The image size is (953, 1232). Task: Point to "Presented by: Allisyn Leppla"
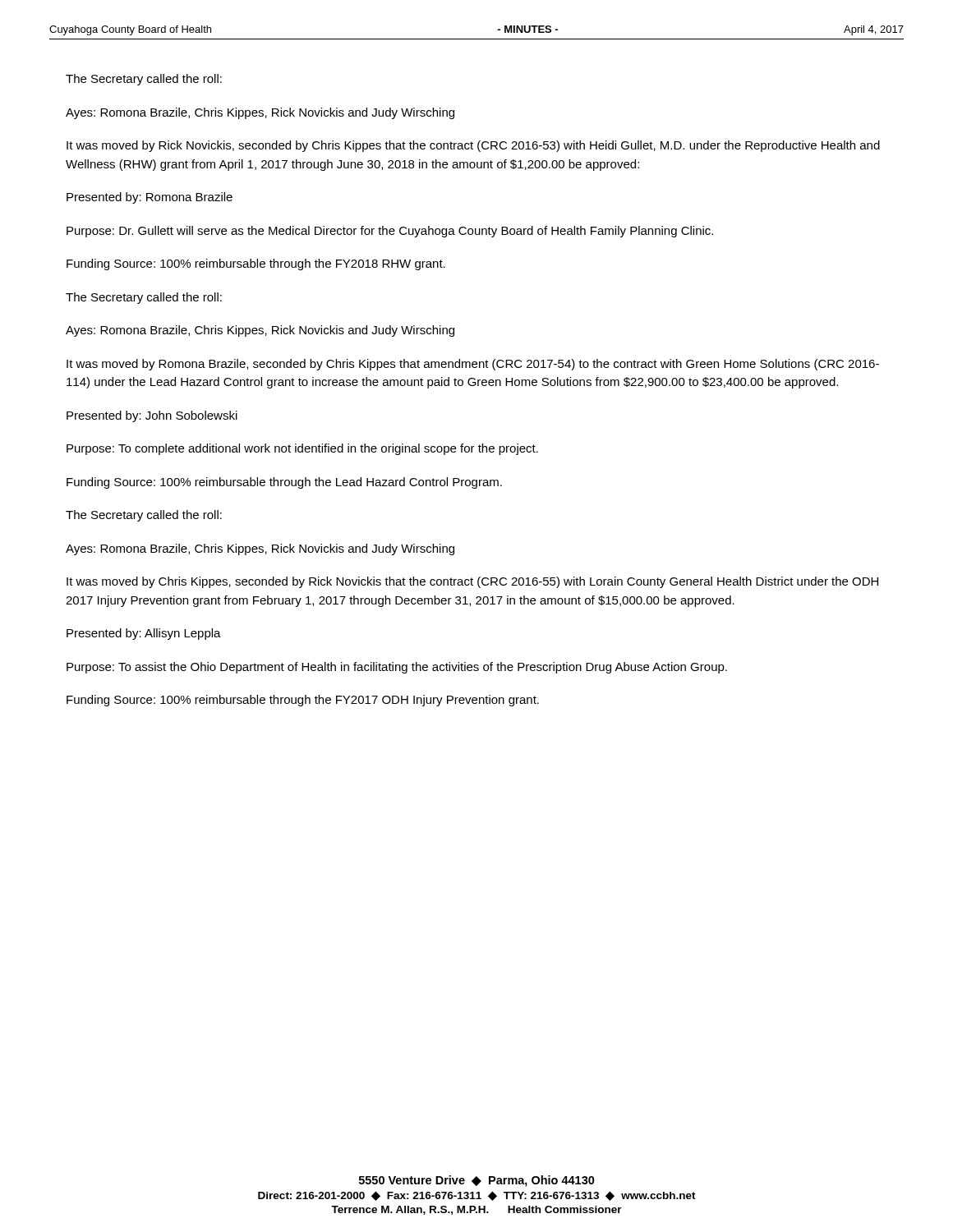tap(143, 633)
